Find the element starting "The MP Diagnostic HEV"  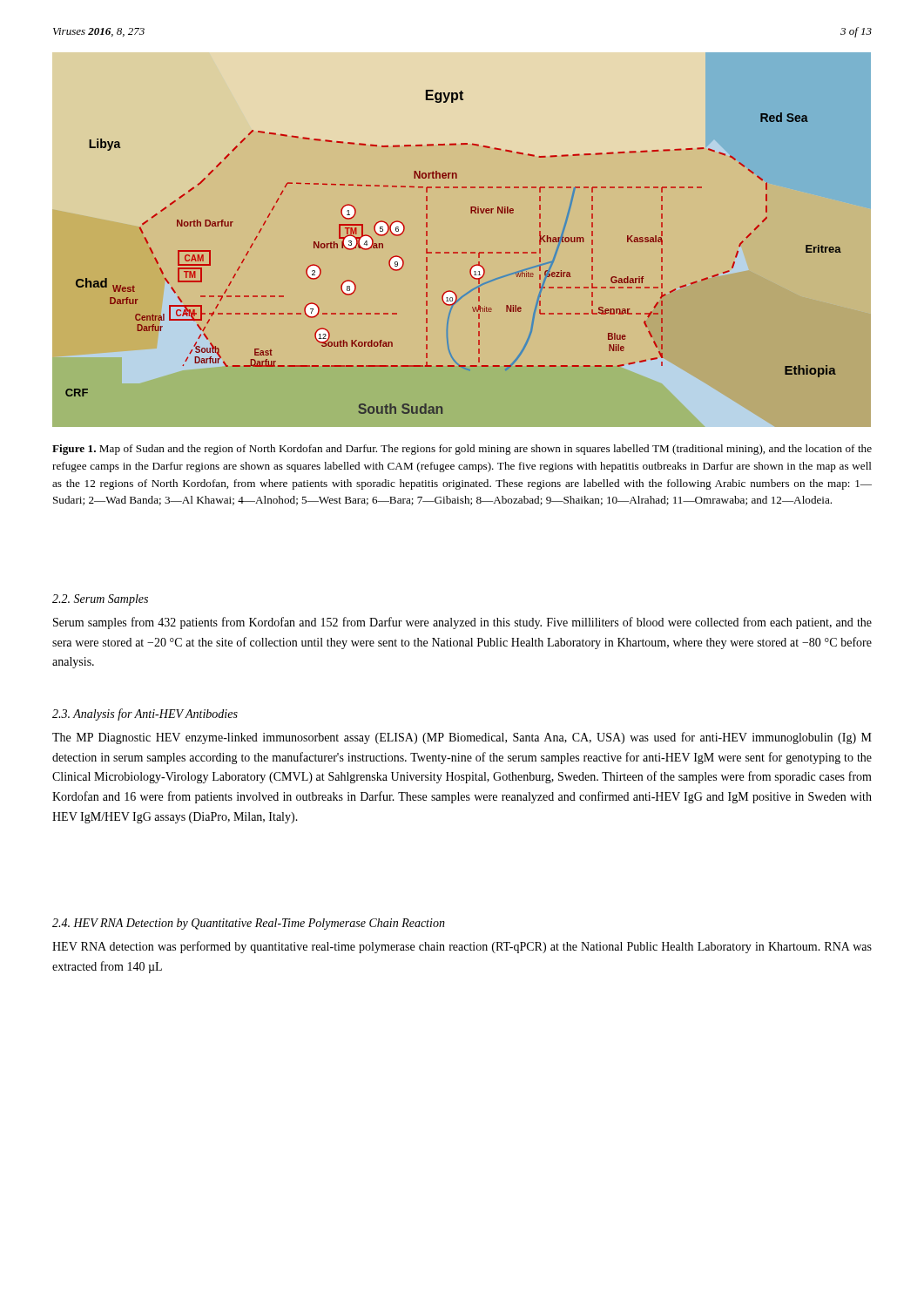pyautogui.click(x=462, y=777)
